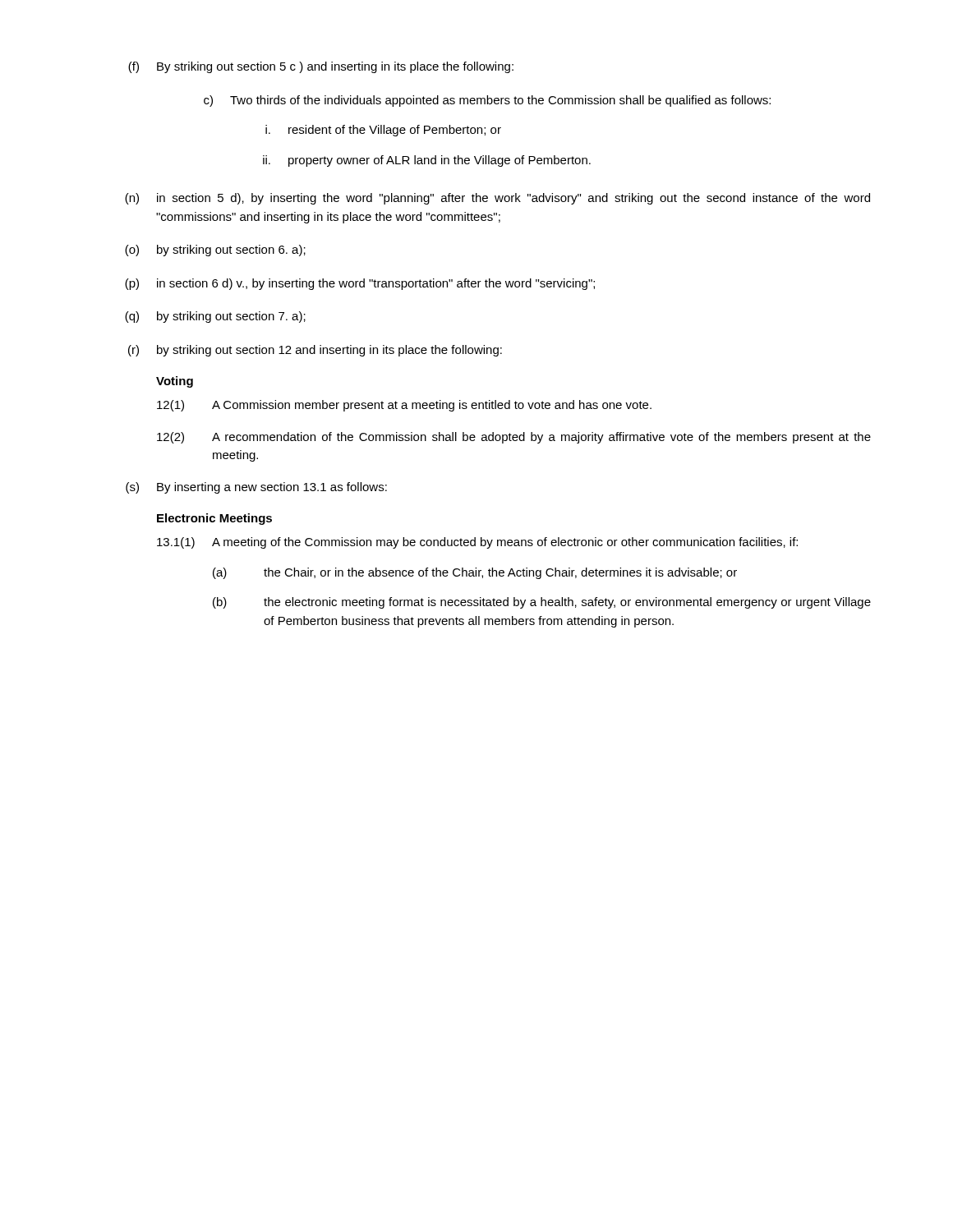This screenshot has width=953, height=1232.
Task: Locate the block of text that opens with "12(2) A recommendation of the Commission shall be"
Action: (x=513, y=446)
